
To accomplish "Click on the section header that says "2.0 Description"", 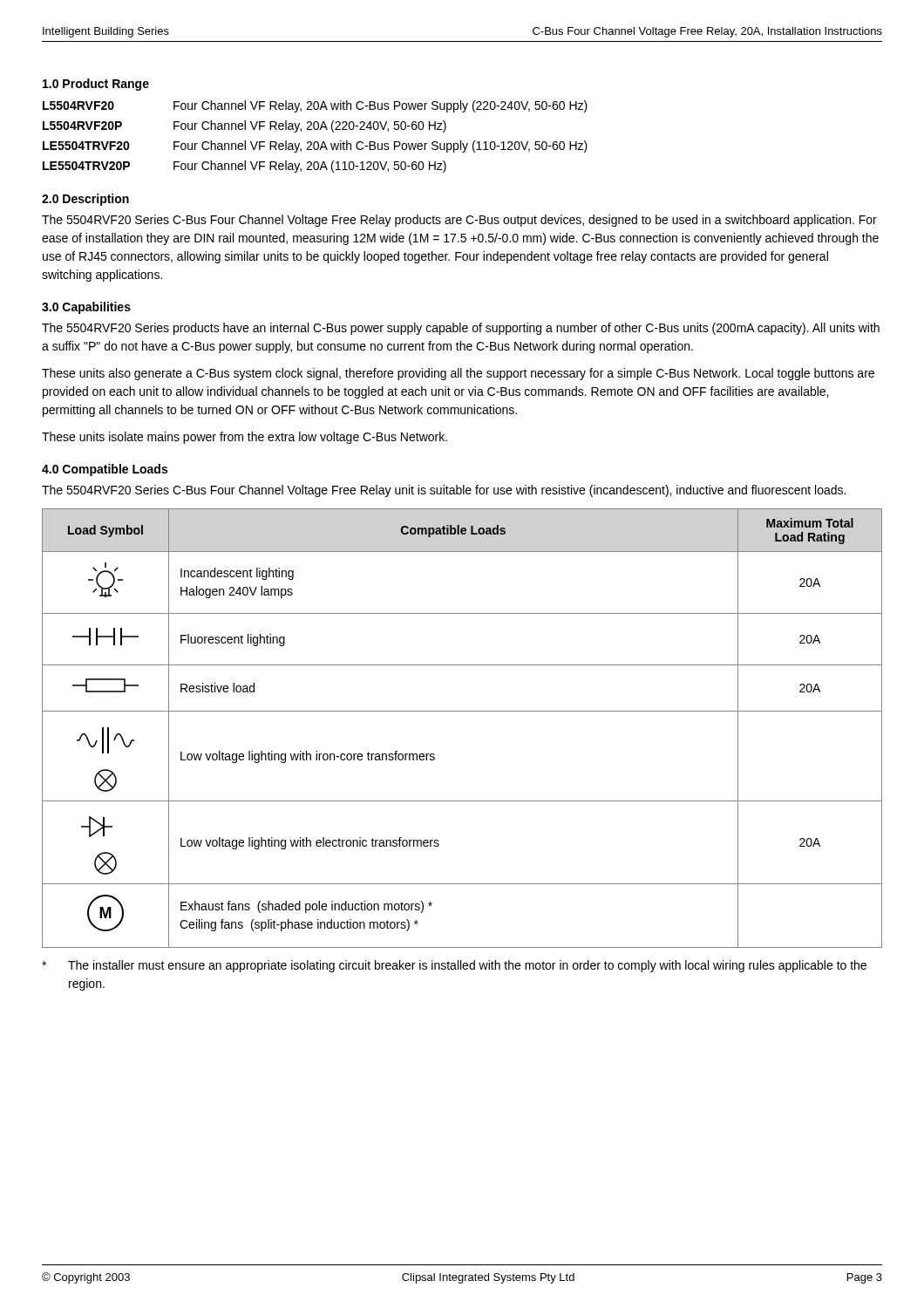I will tap(86, 199).
